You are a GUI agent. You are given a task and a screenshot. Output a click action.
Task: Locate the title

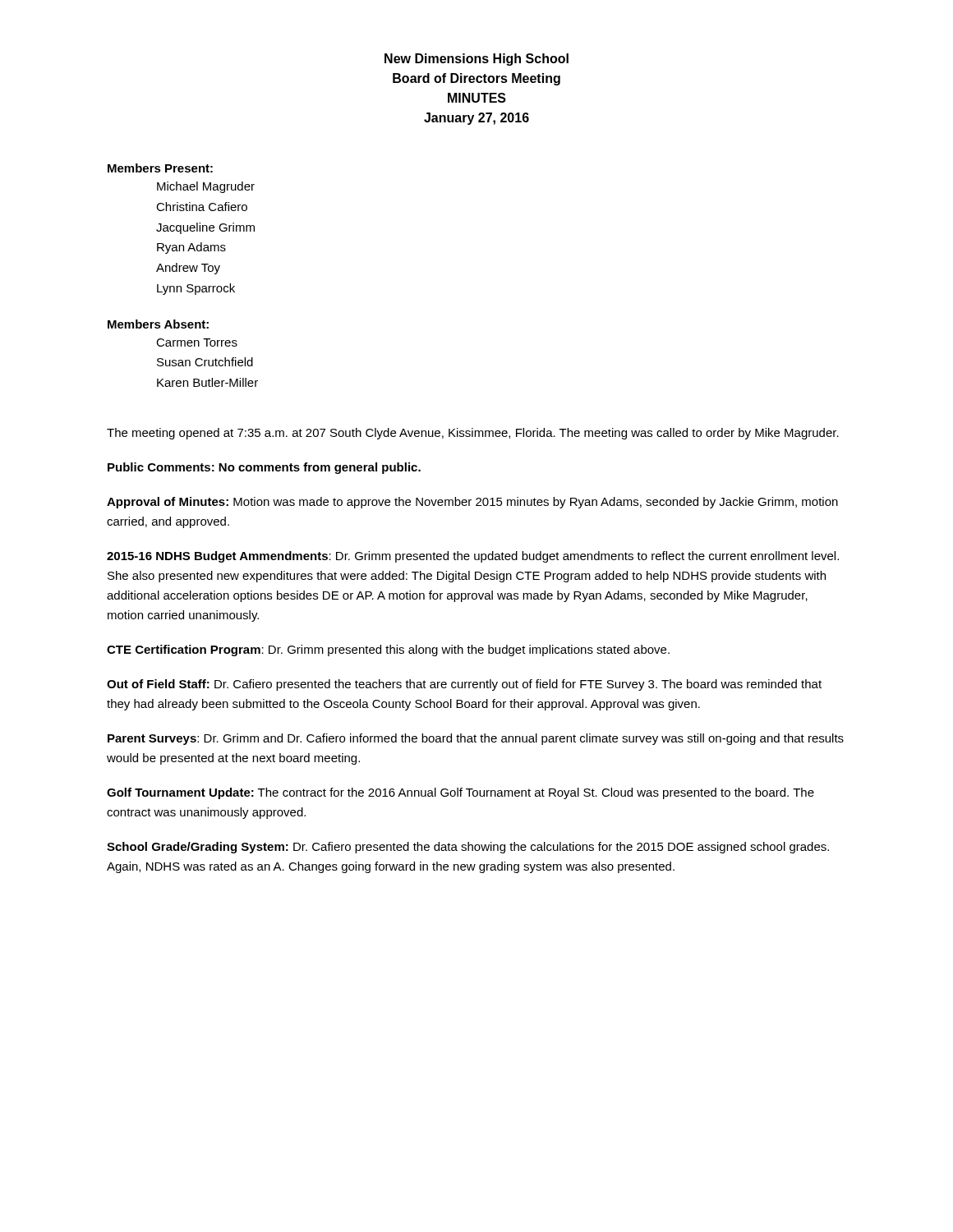click(x=476, y=89)
